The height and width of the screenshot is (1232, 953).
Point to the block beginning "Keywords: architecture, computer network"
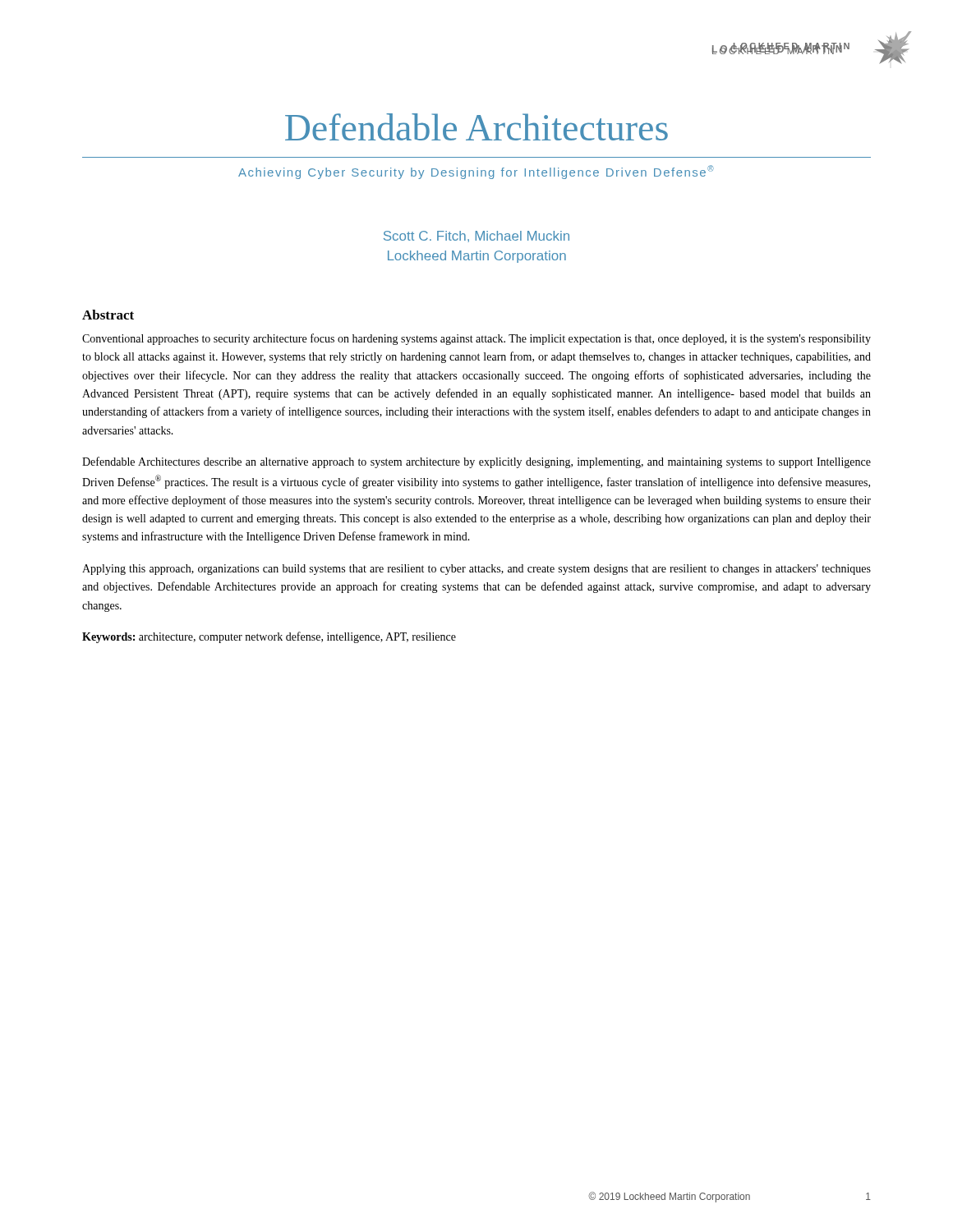(269, 637)
